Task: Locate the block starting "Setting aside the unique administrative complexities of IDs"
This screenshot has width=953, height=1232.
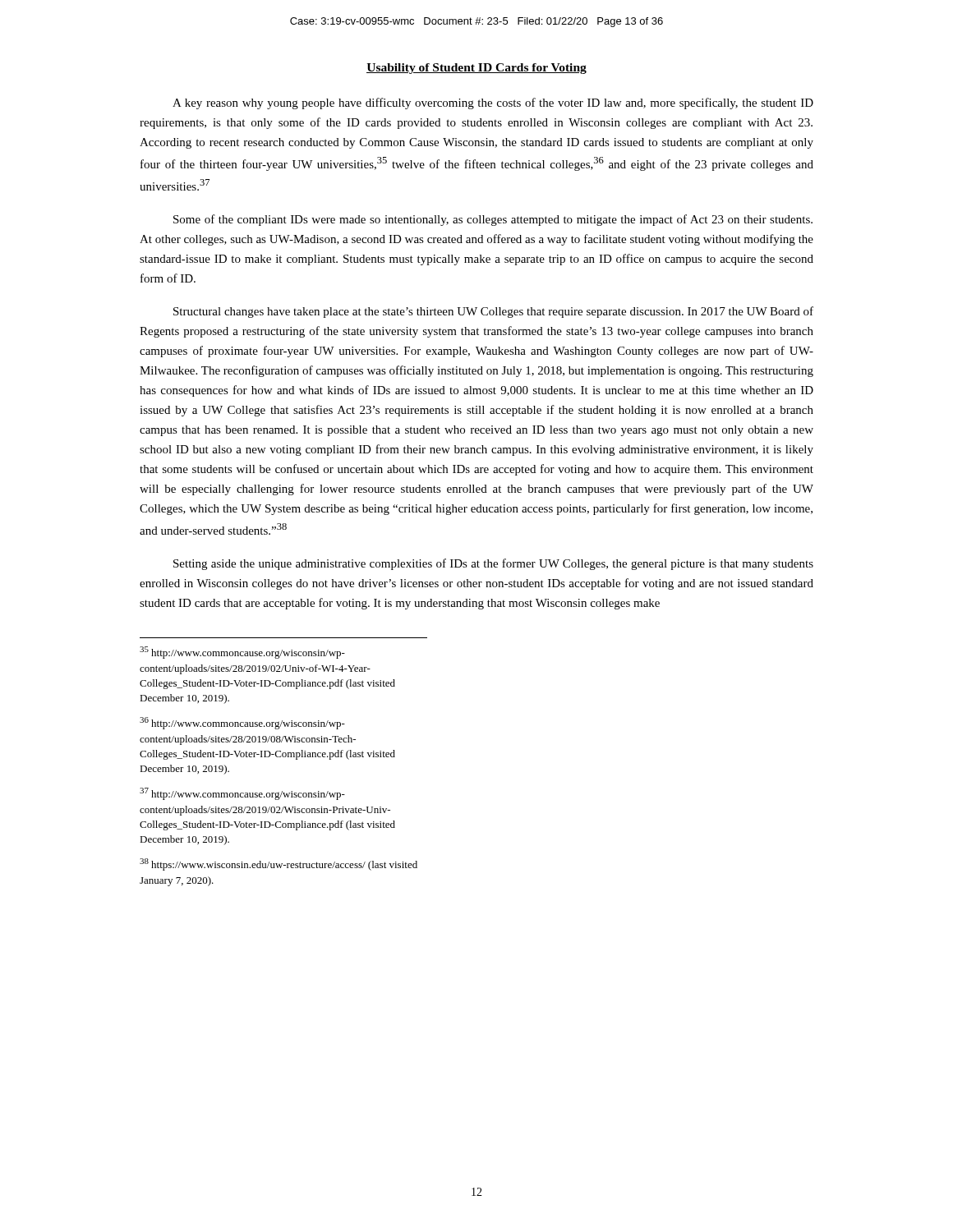Action: 476,583
